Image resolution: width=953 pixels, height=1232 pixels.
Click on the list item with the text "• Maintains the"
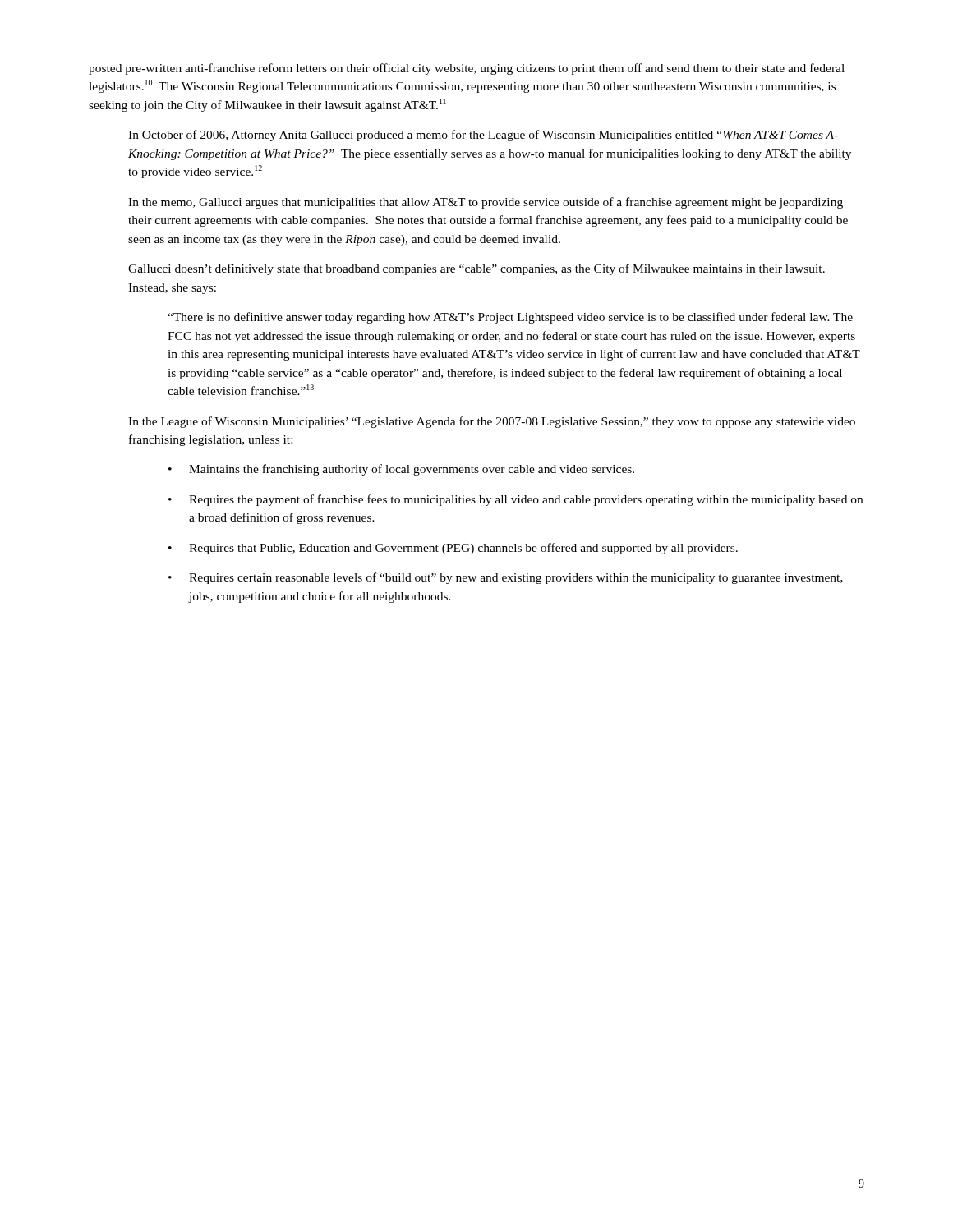[516, 470]
